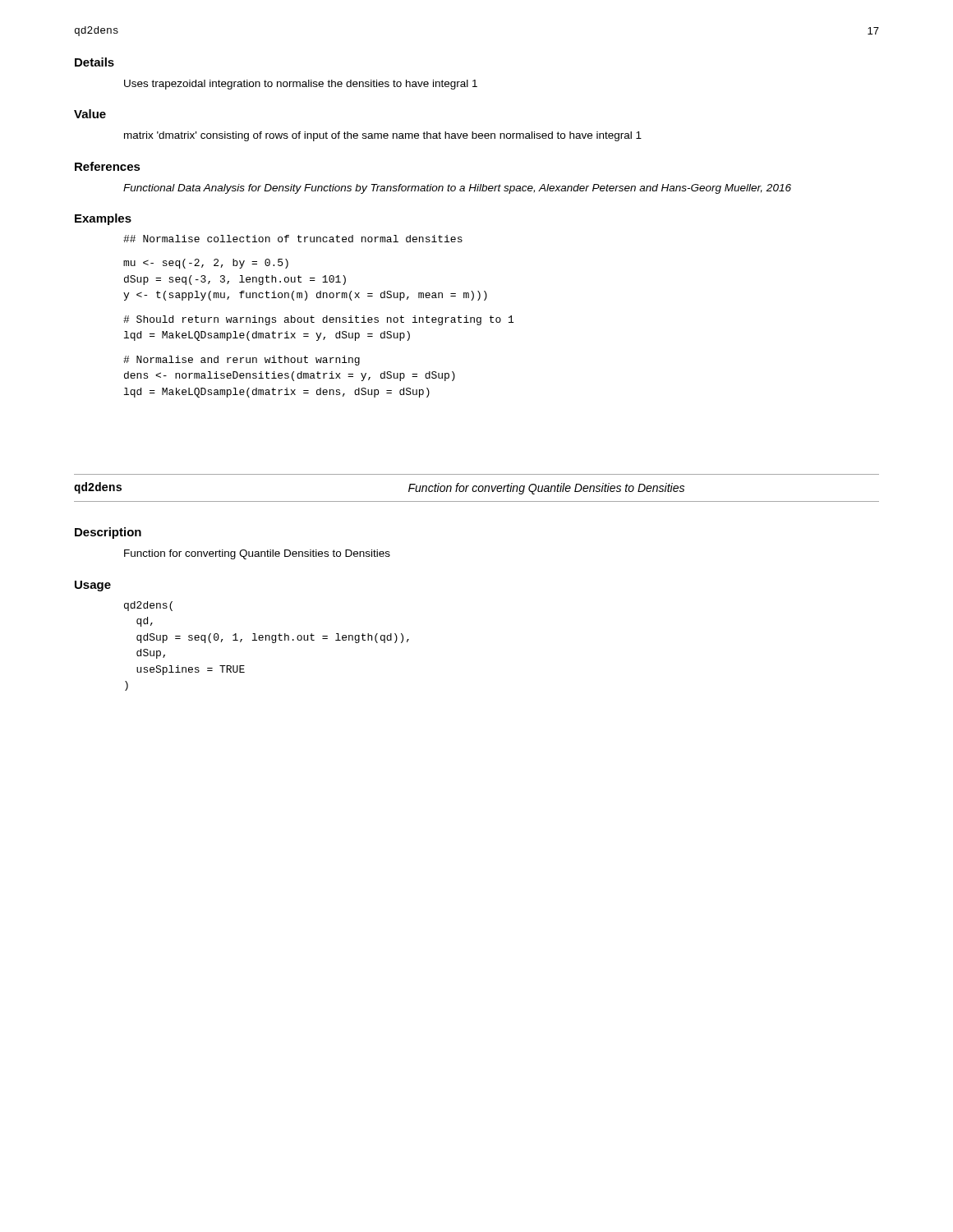Select the text block with the text "matrix 'dmatrix' consisting of rows of input of"
This screenshot has height=1232, width=953.
pyautogui.click(x=382, y=135)
